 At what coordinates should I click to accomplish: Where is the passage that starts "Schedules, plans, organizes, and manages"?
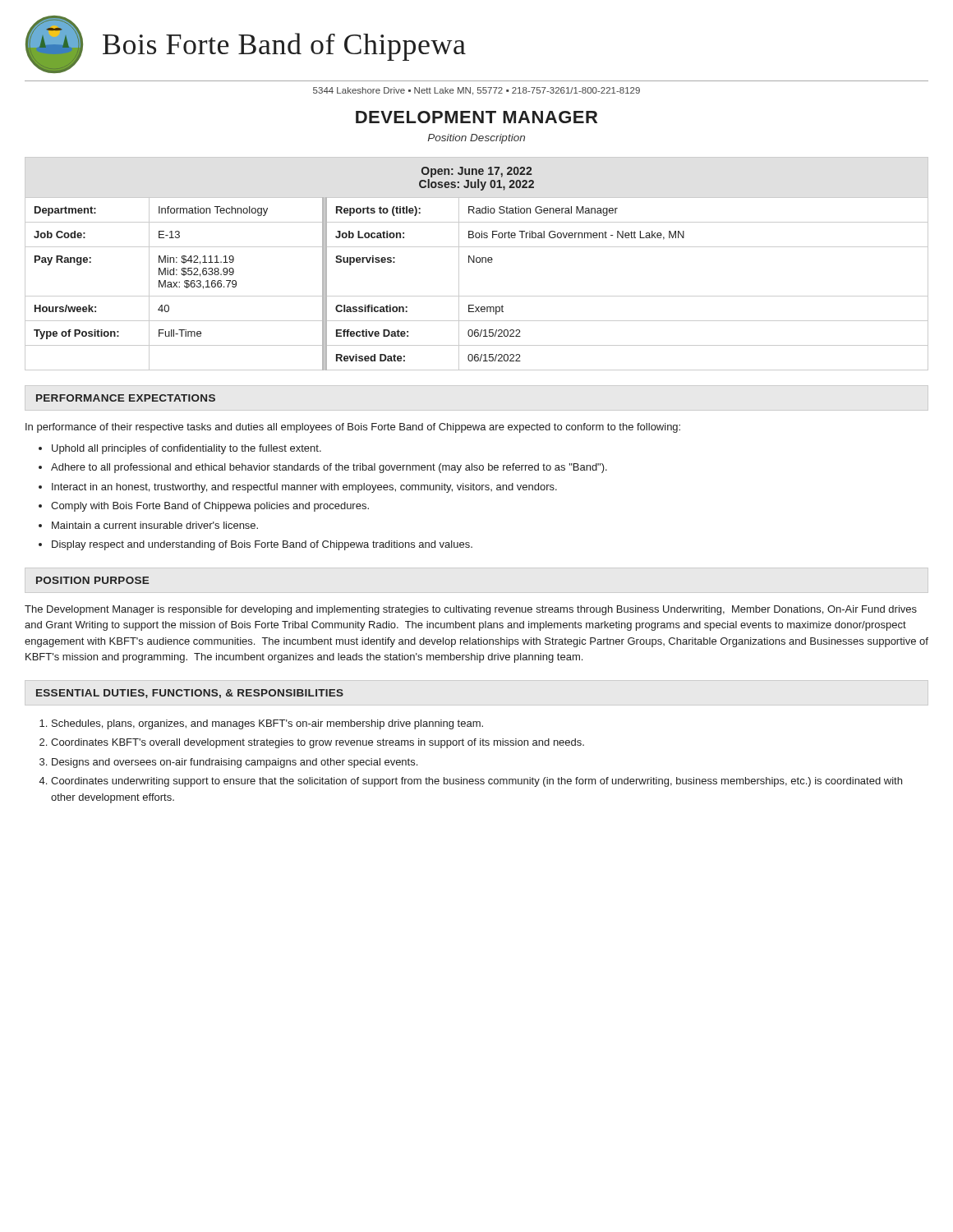[267, 723]
